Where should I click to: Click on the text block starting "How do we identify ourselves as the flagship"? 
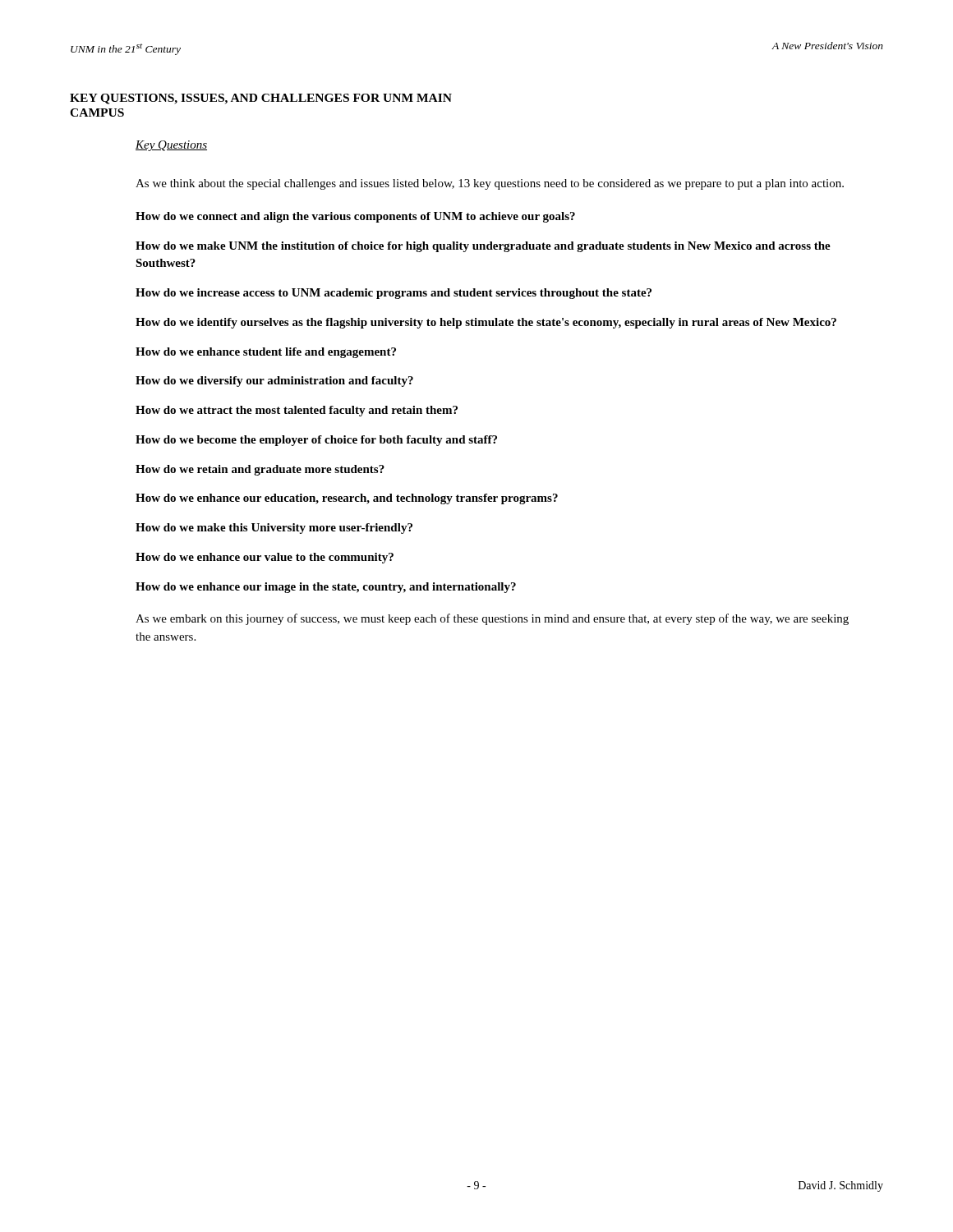[x=493, y=322]
